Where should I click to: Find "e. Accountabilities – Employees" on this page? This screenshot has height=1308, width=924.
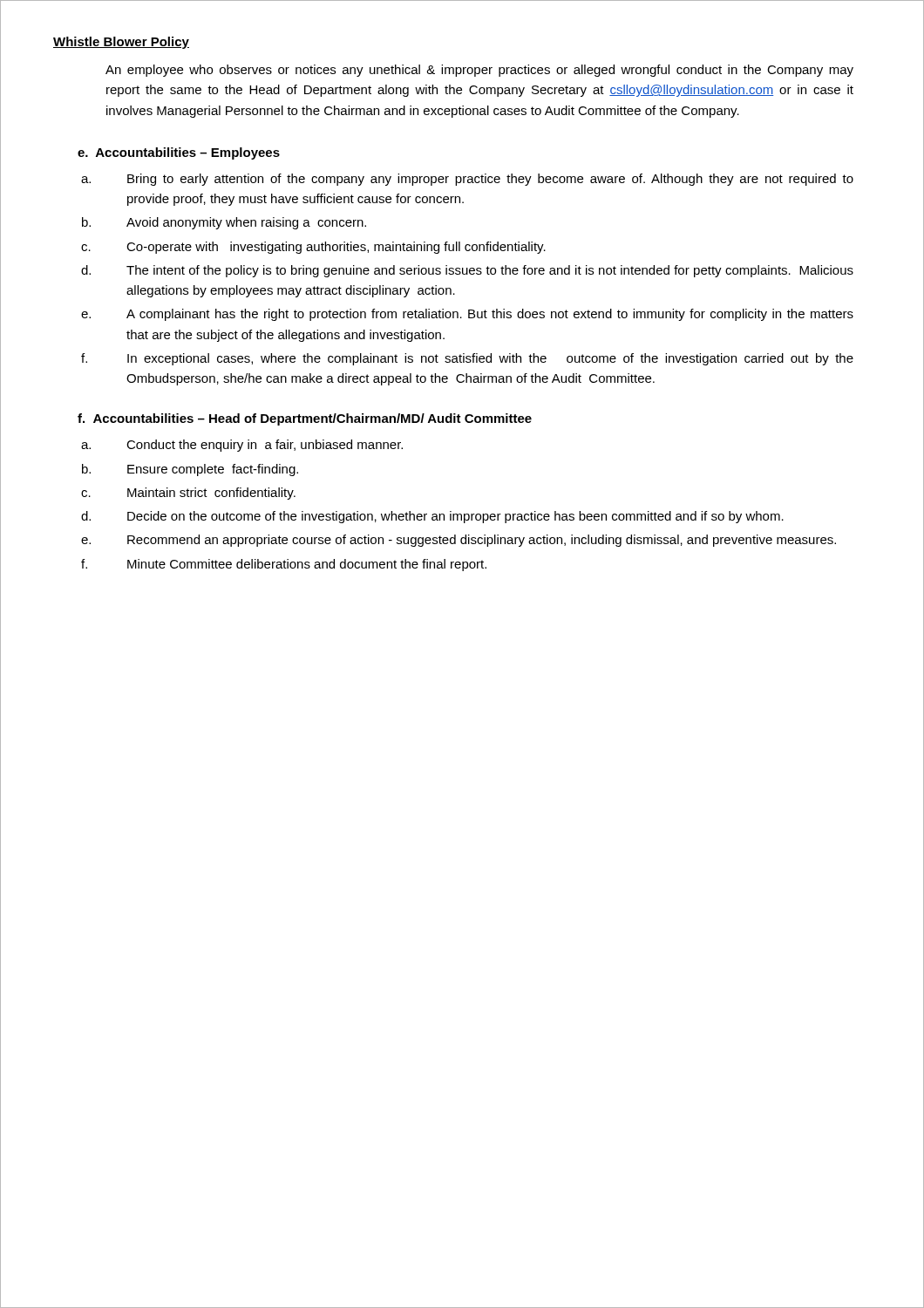coord(179,152)
